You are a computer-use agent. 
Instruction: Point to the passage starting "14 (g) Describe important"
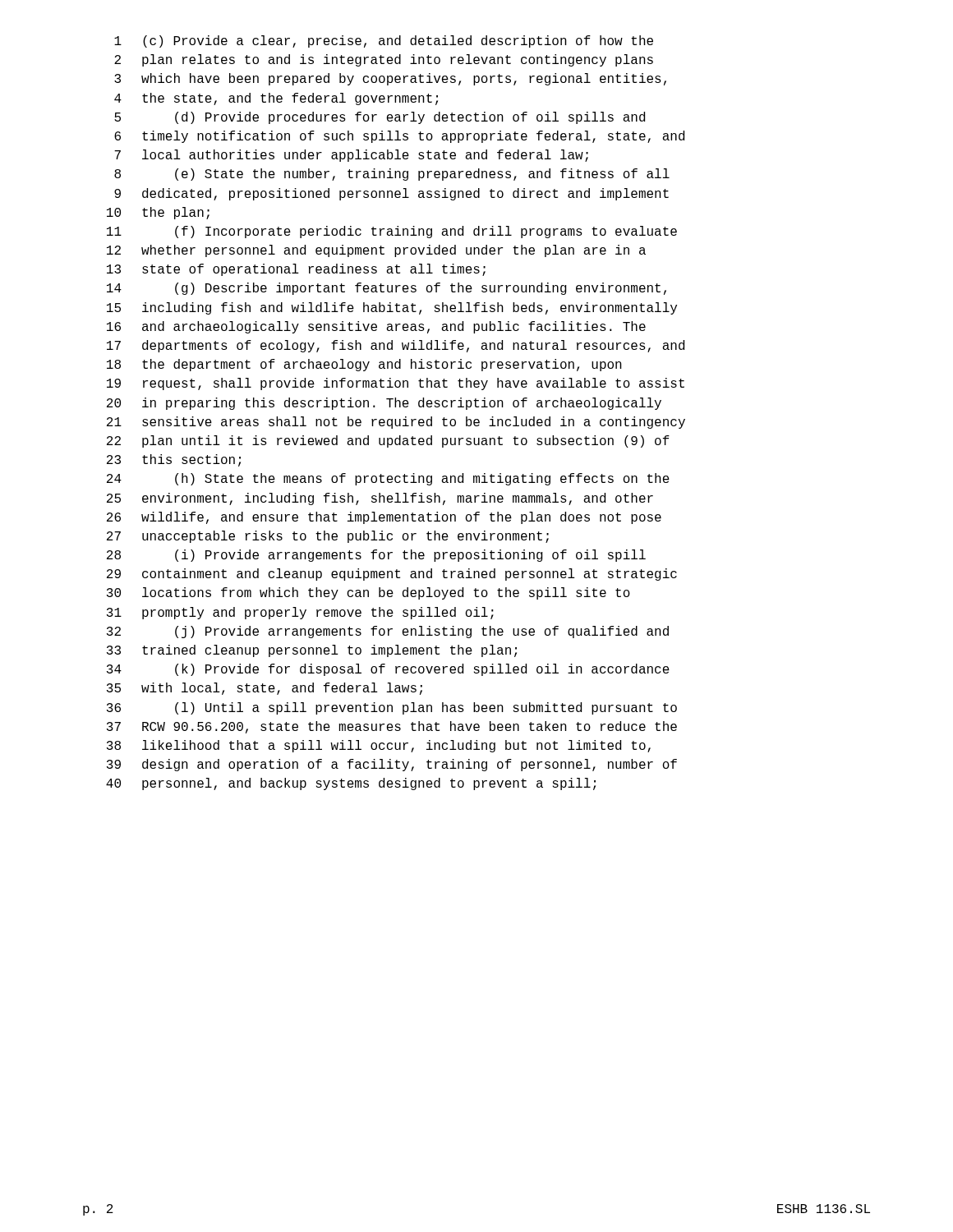click(476, 290)
